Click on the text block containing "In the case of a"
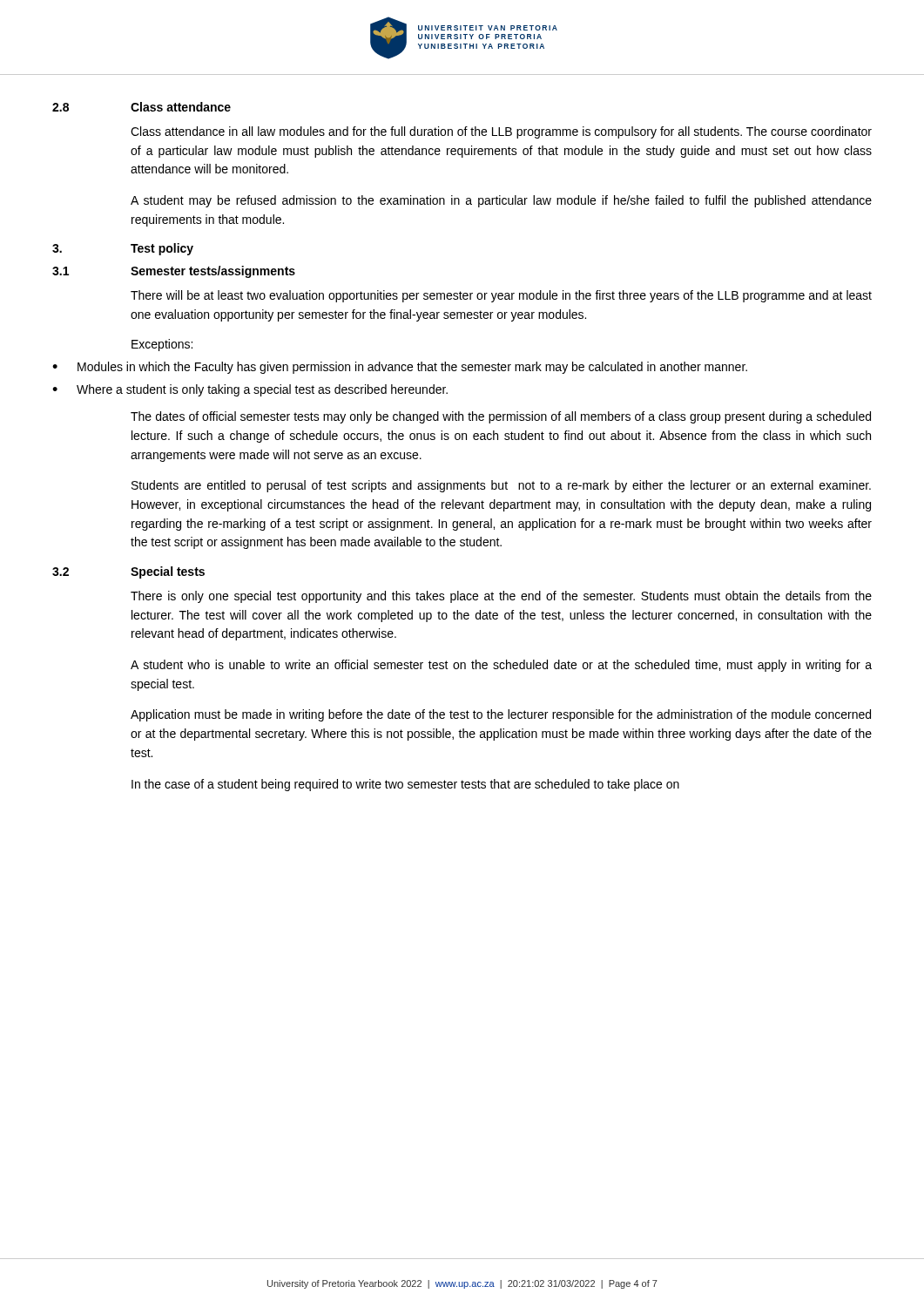Viewport: 924px width, 1307px height. 405,784
